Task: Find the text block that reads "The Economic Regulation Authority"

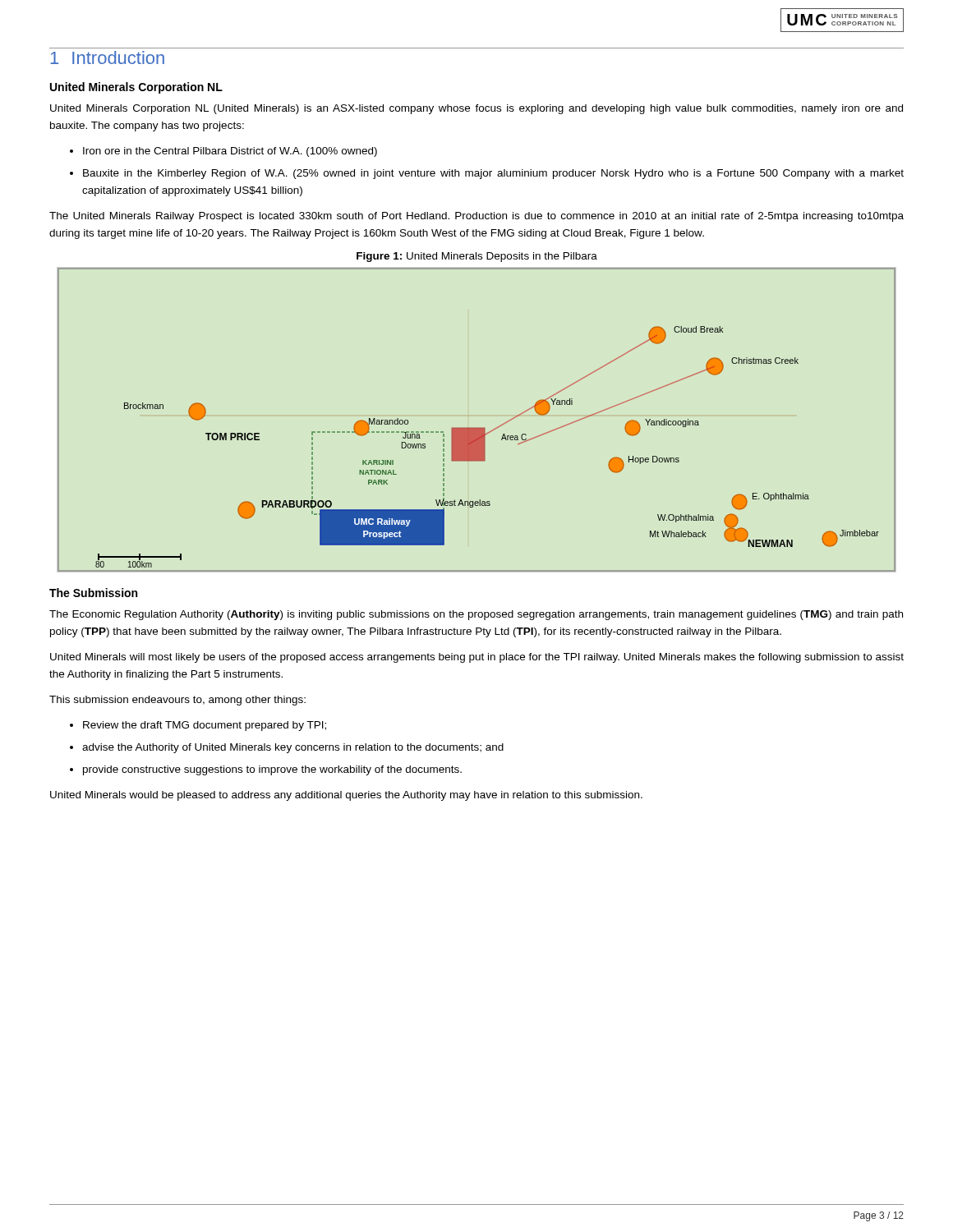Action: coord(476,624)
